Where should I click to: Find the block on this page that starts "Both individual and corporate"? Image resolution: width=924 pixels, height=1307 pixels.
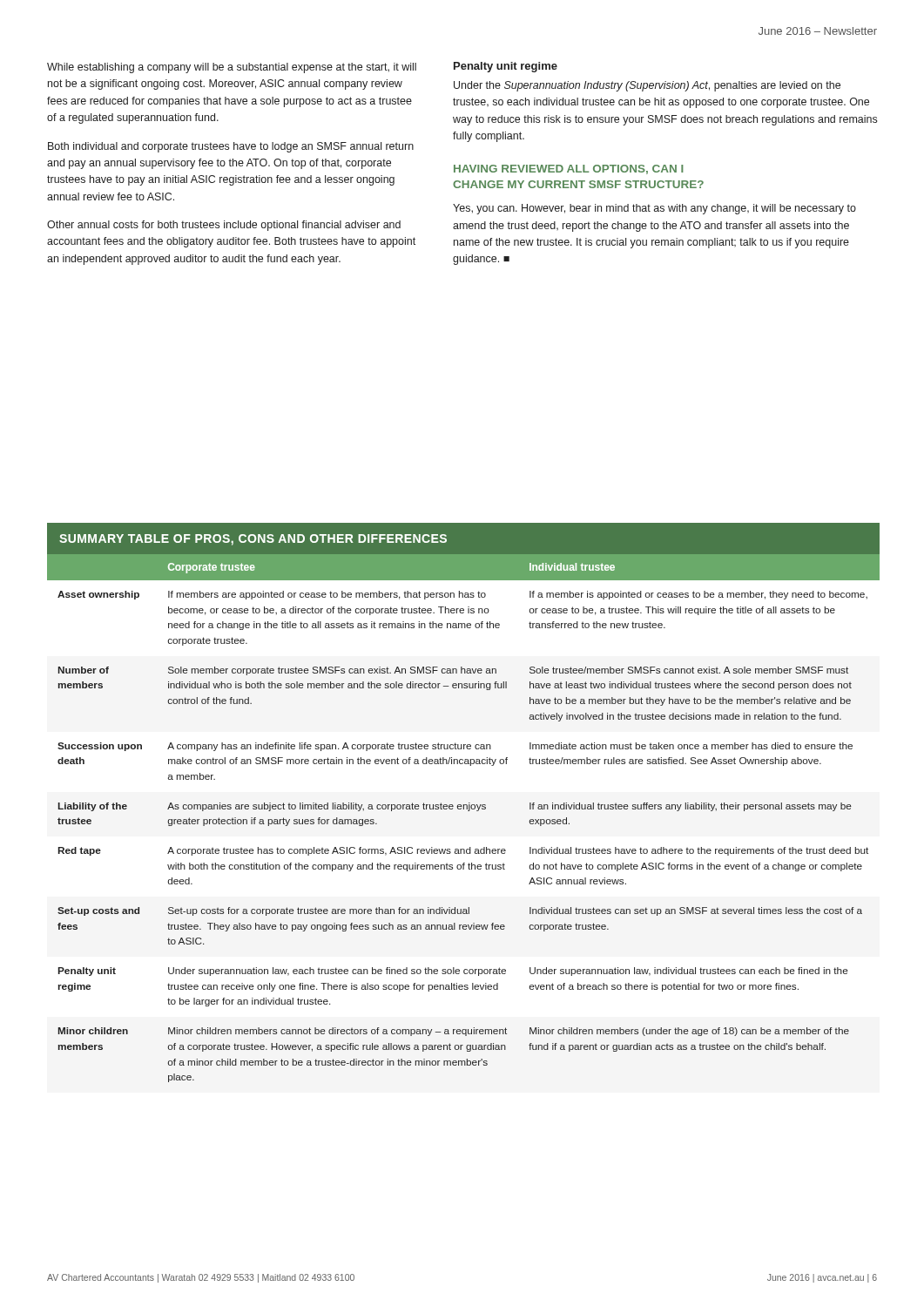[230, 171]
